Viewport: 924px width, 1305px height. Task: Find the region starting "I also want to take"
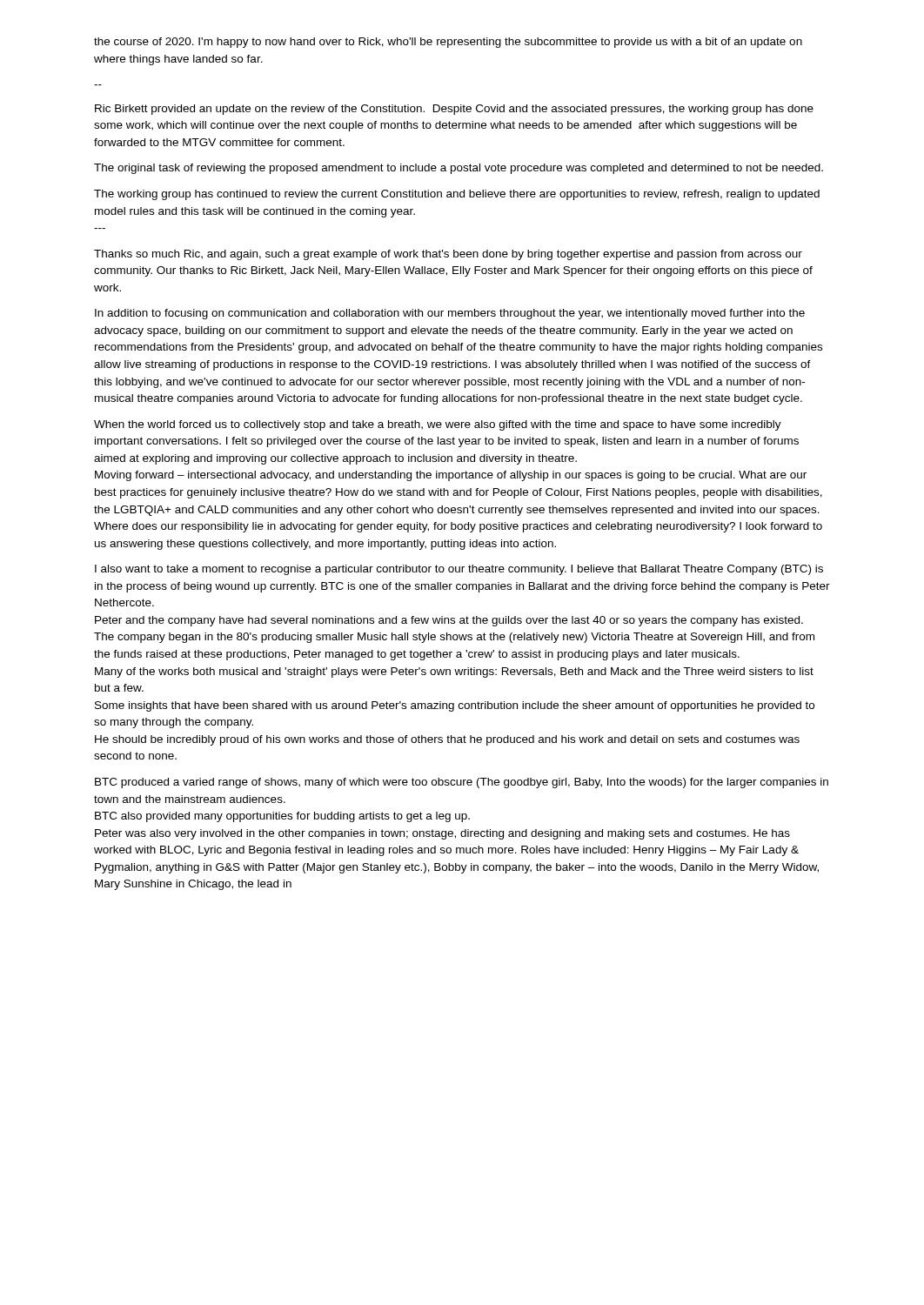pyautogui.click(x=462, y=662)
